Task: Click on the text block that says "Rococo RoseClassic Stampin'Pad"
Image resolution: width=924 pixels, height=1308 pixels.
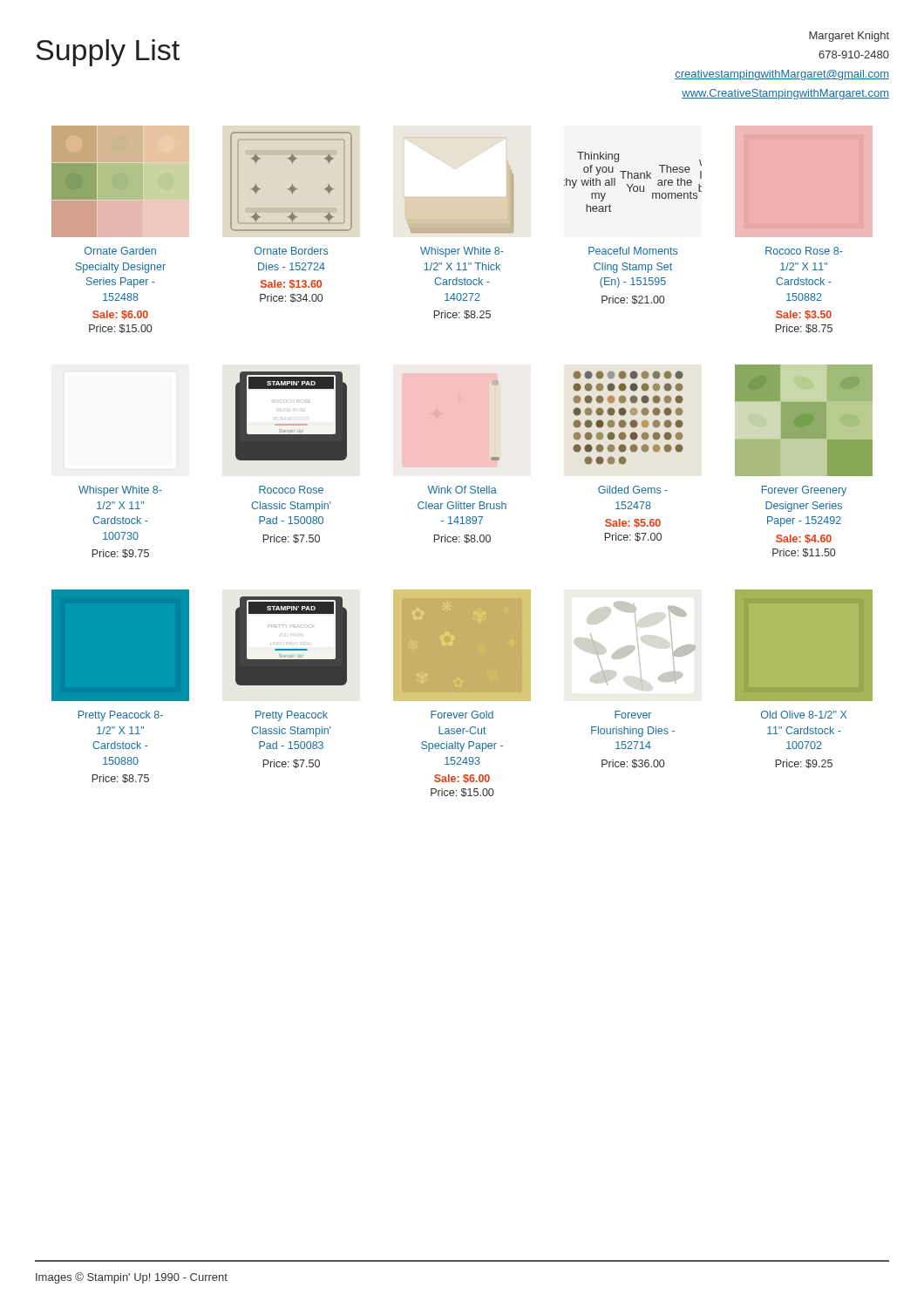Action: point(291,506)
